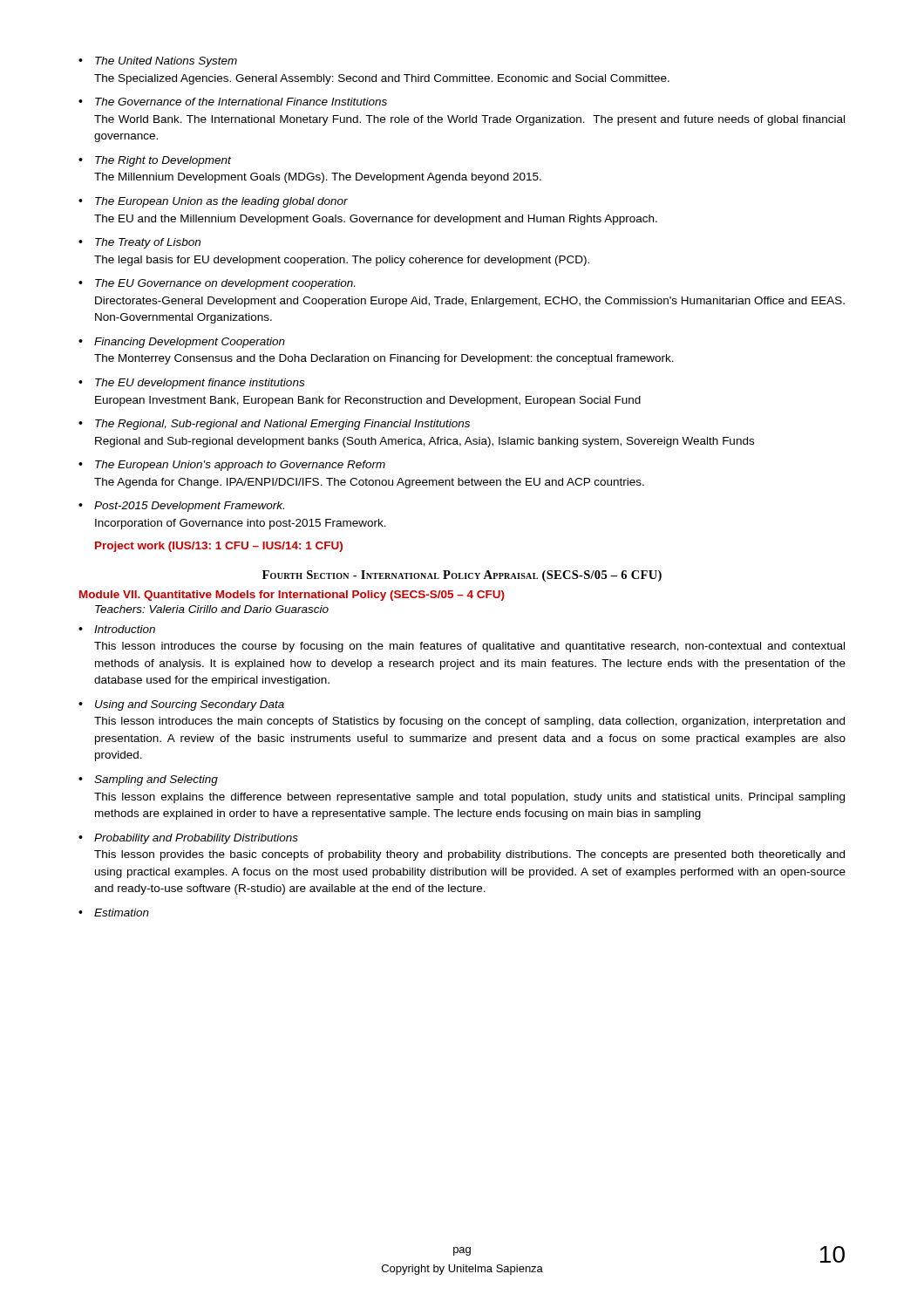The width and height of the screenshot is (924, 1308).
Task: Navigate to the region starting "• Sampling and Selecting This lesson explains the"
Action: point(462,796)
